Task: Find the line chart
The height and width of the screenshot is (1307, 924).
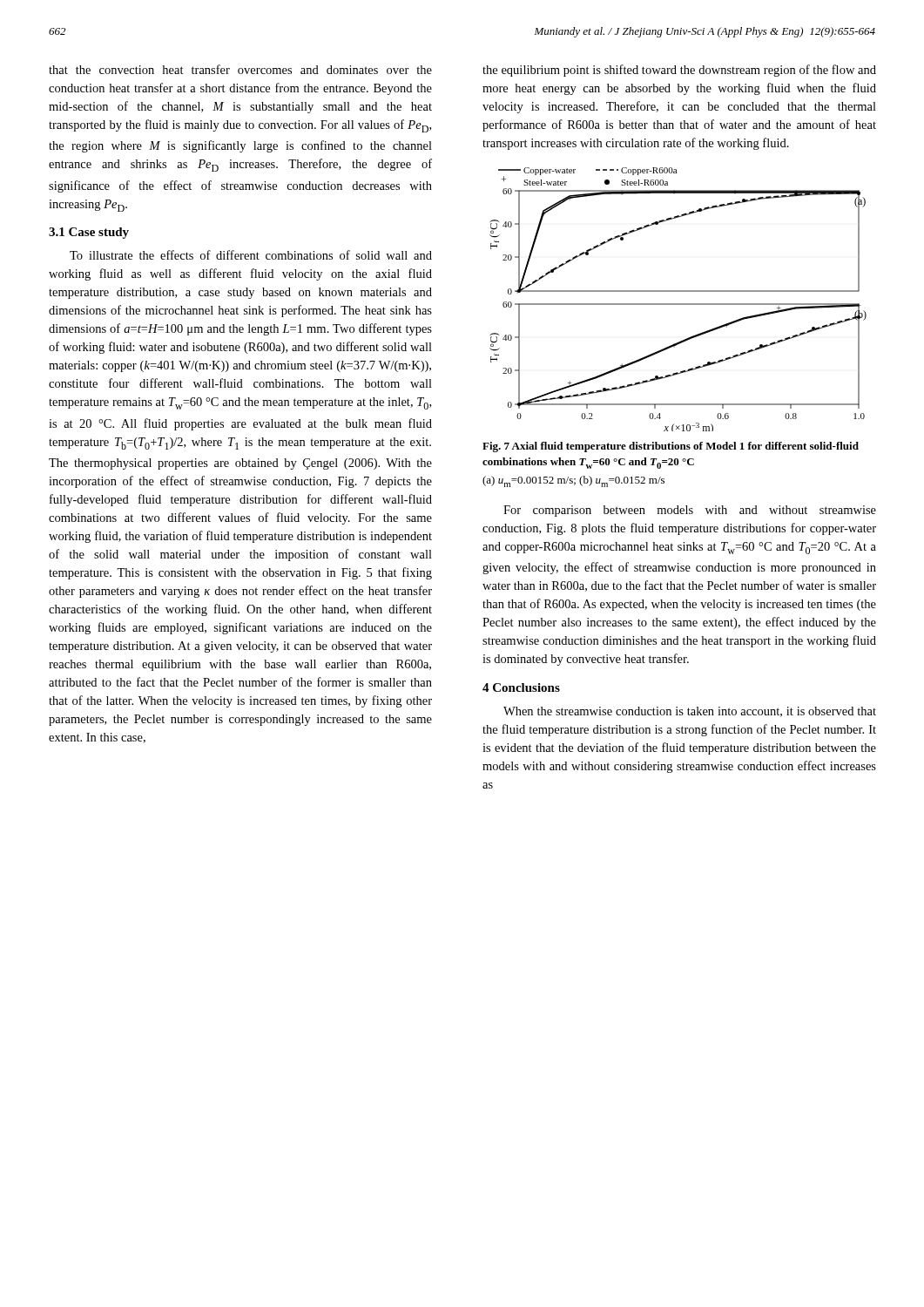Action: pyautogui.click(x=678, y=298)
